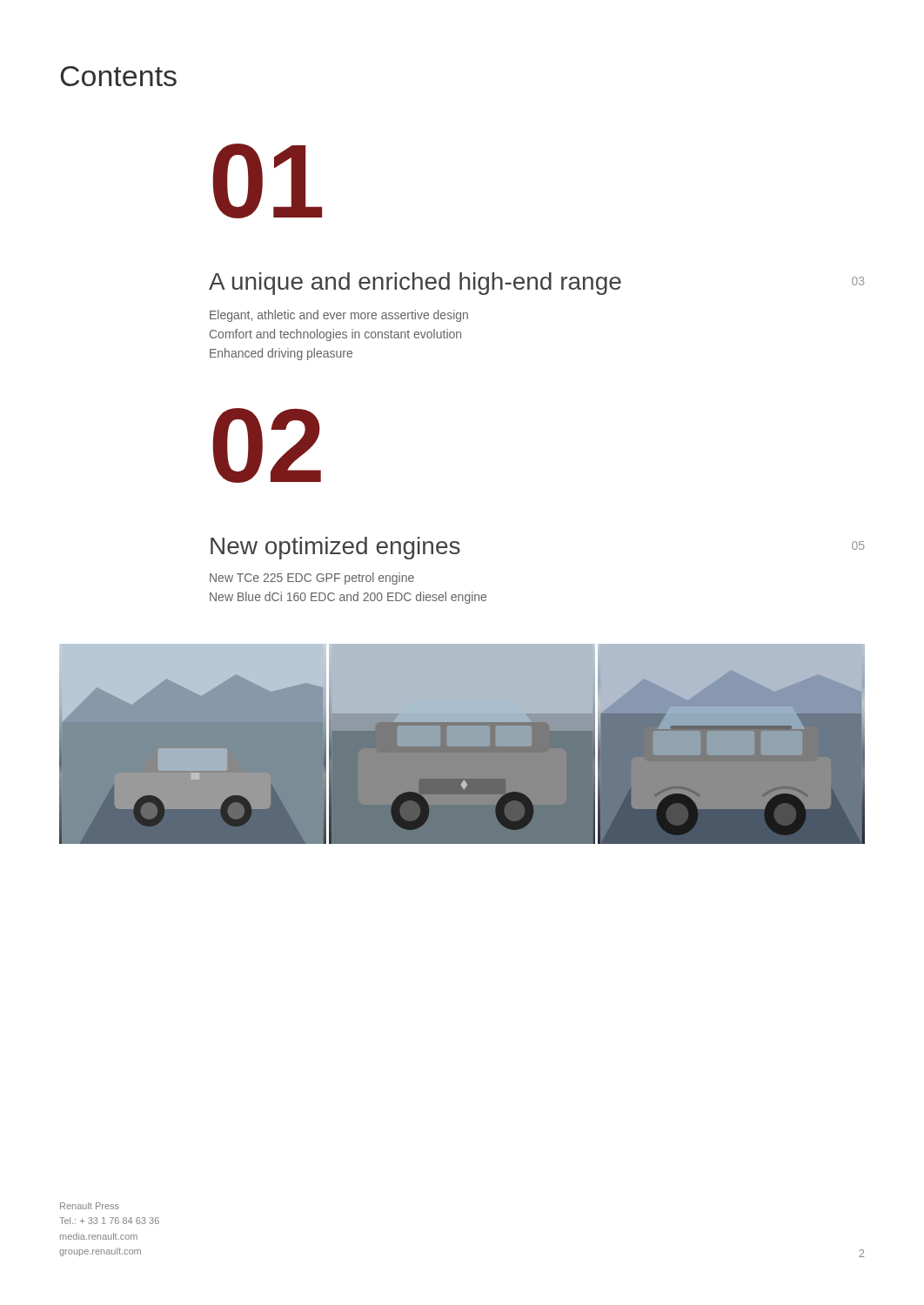Navigate to the element starting "New TCe 225 EDC"

click(x=312, y=578)
